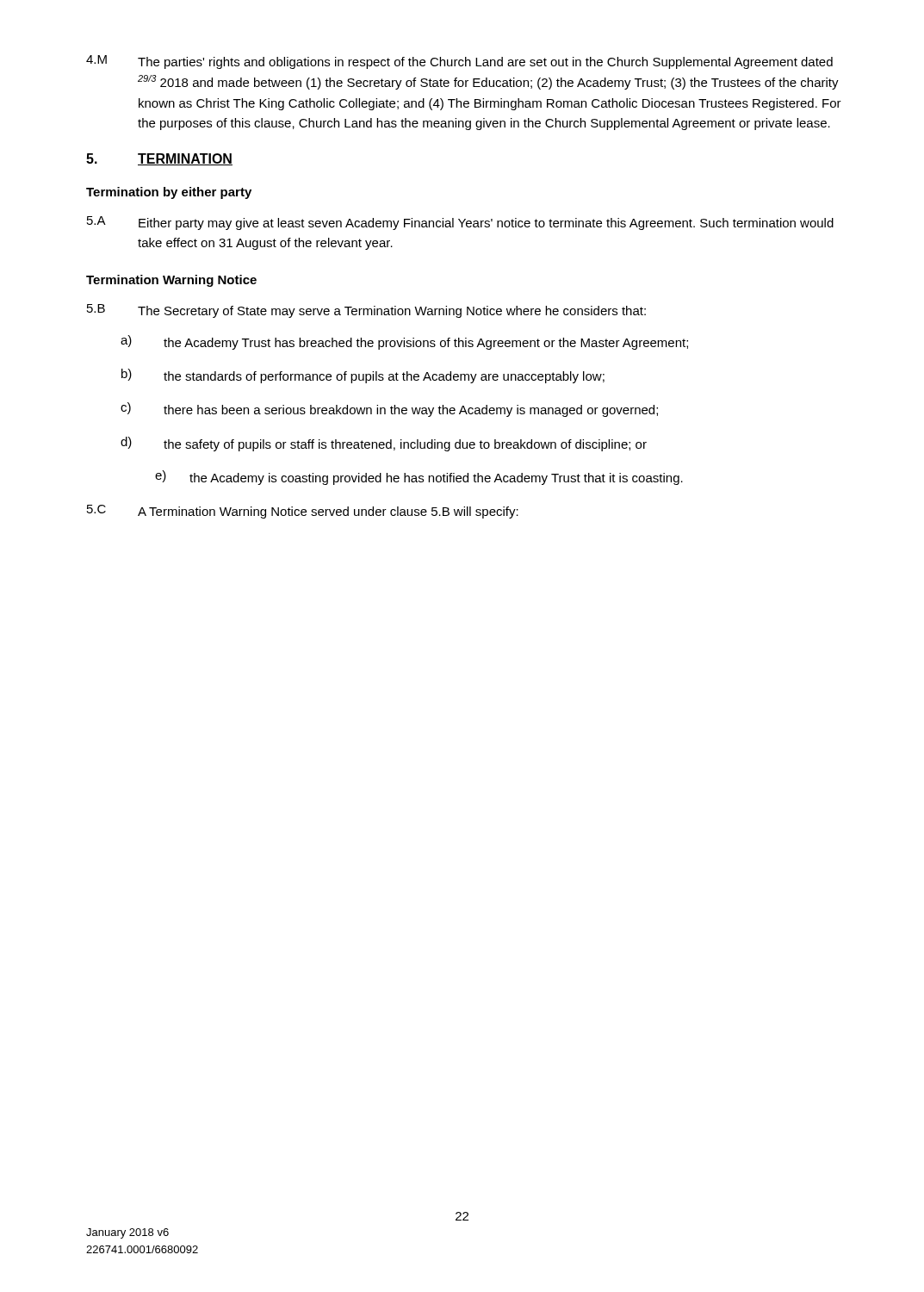
Task: Select the list item with the text "d) the safety"
Action: (488, 444)
